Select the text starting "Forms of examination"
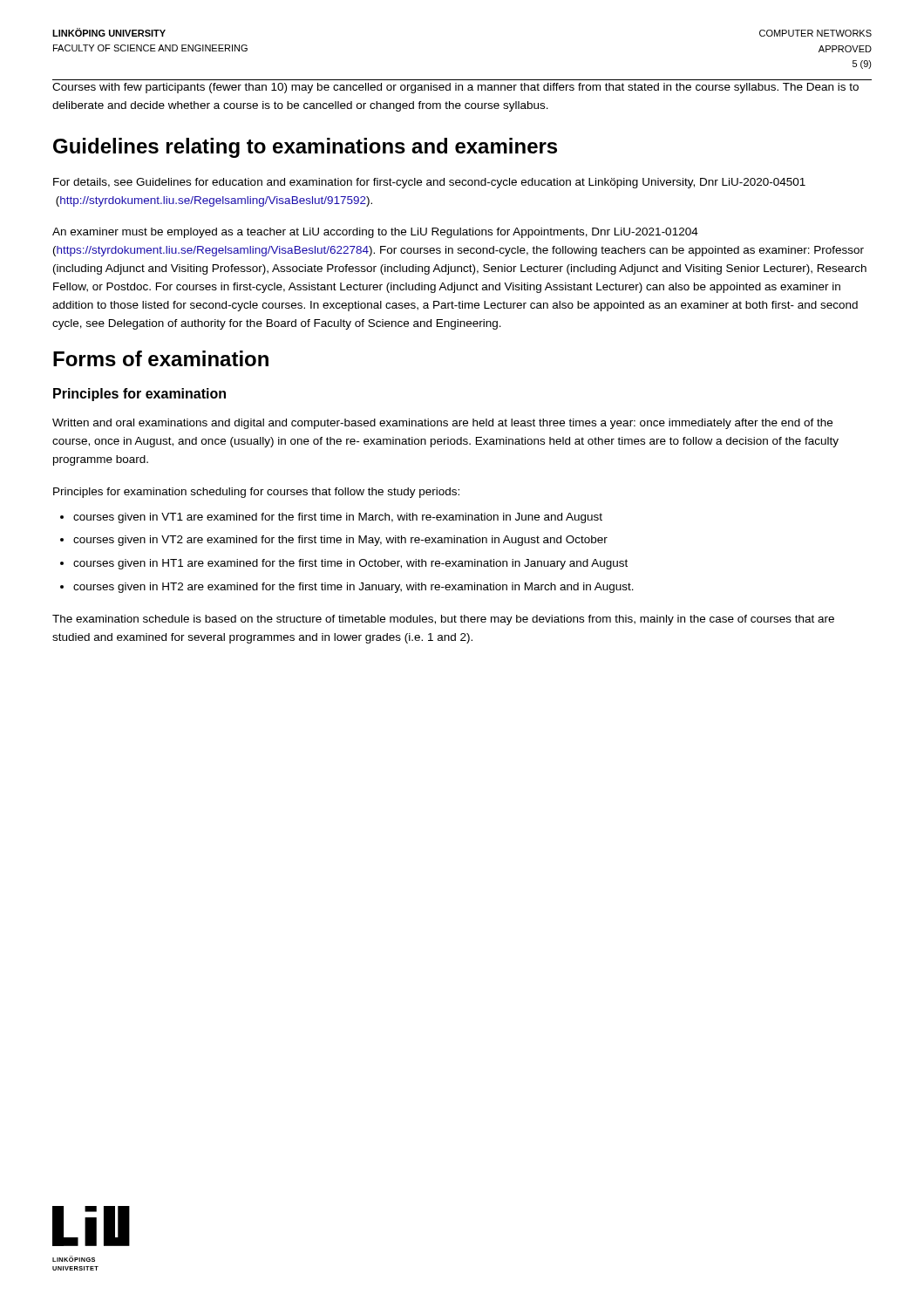924x1308 pixels. [161, 359]
